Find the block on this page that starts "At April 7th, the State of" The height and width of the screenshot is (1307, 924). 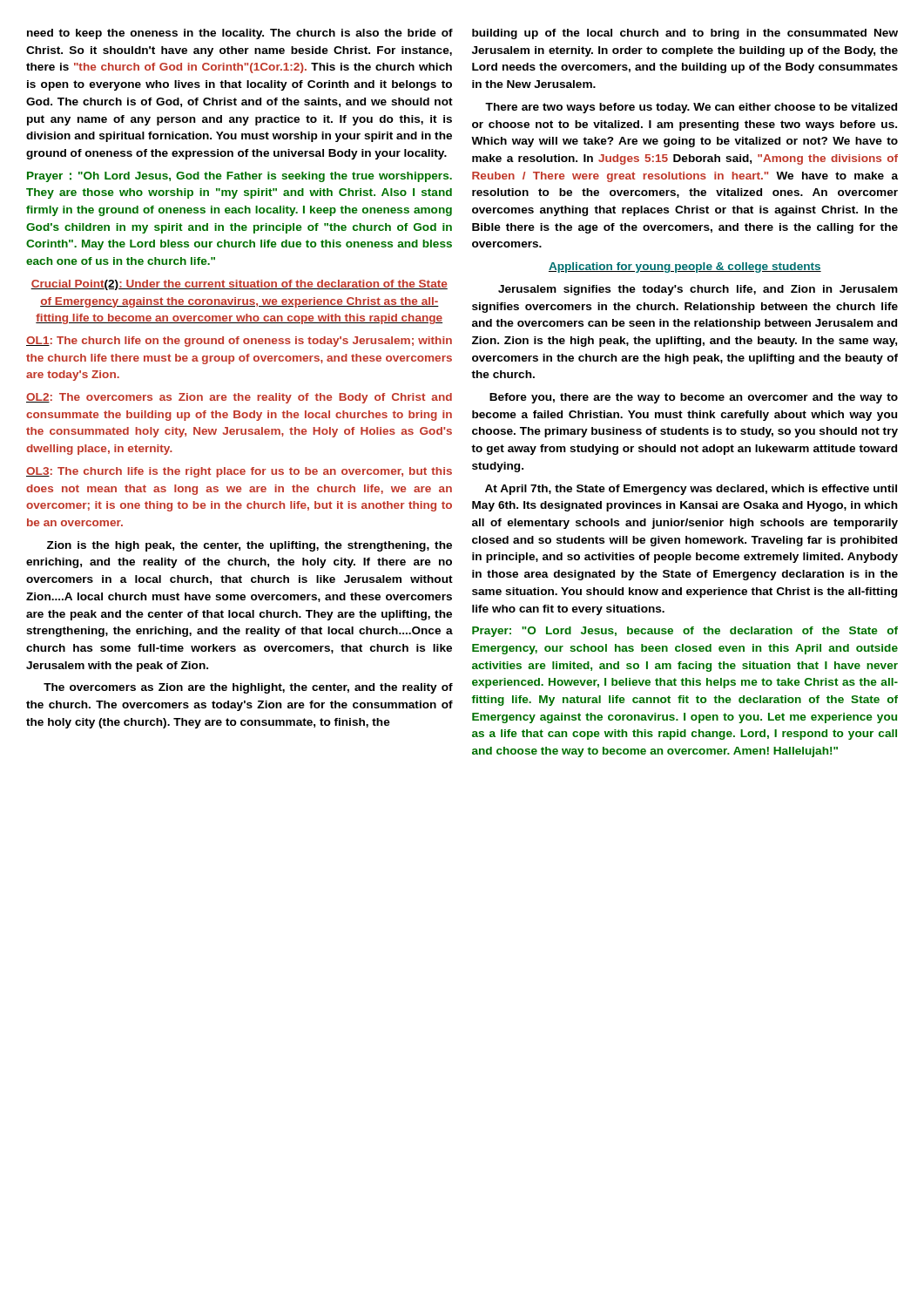point(685,548)
